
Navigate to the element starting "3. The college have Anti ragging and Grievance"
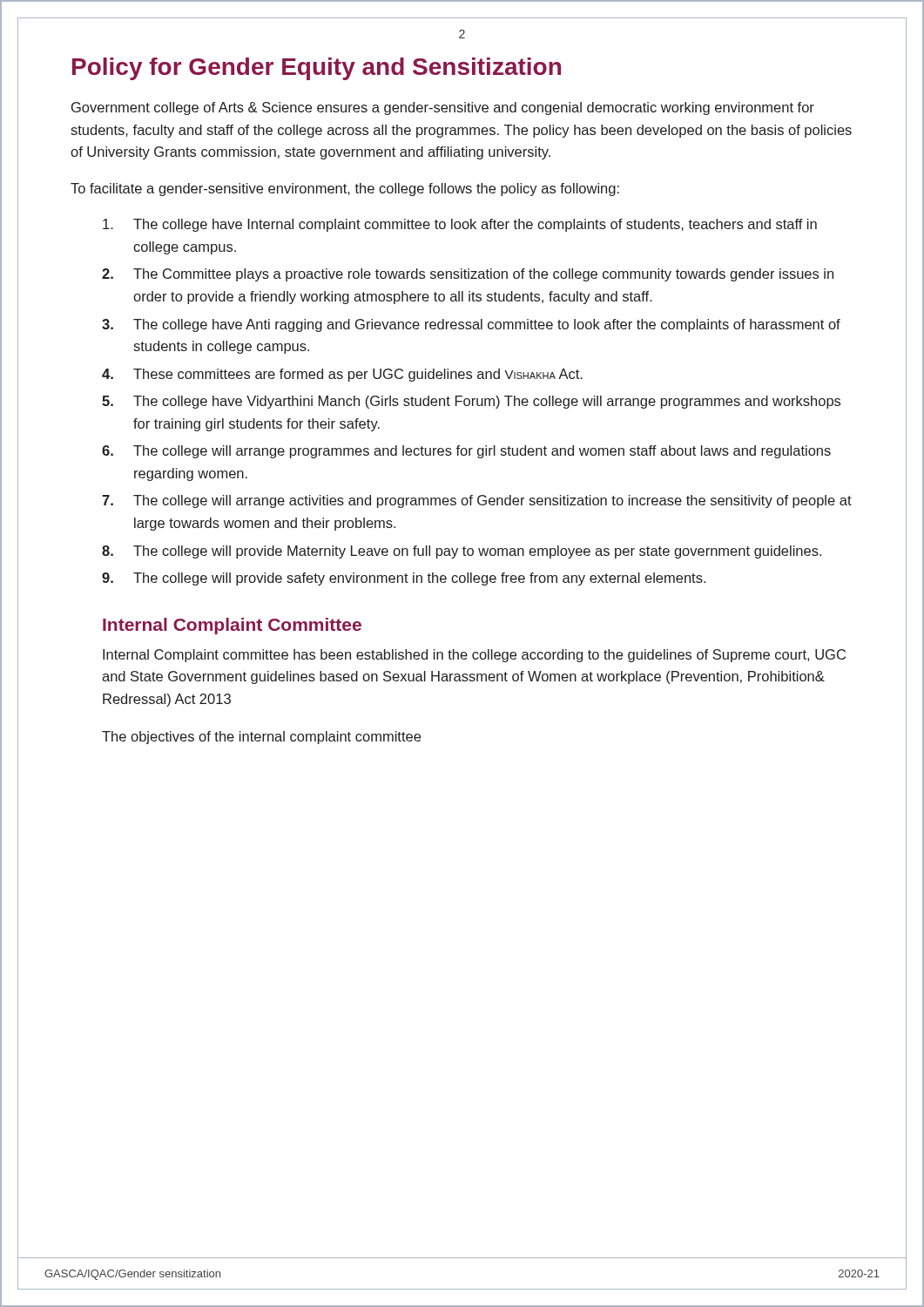click(x=478, y=336)
